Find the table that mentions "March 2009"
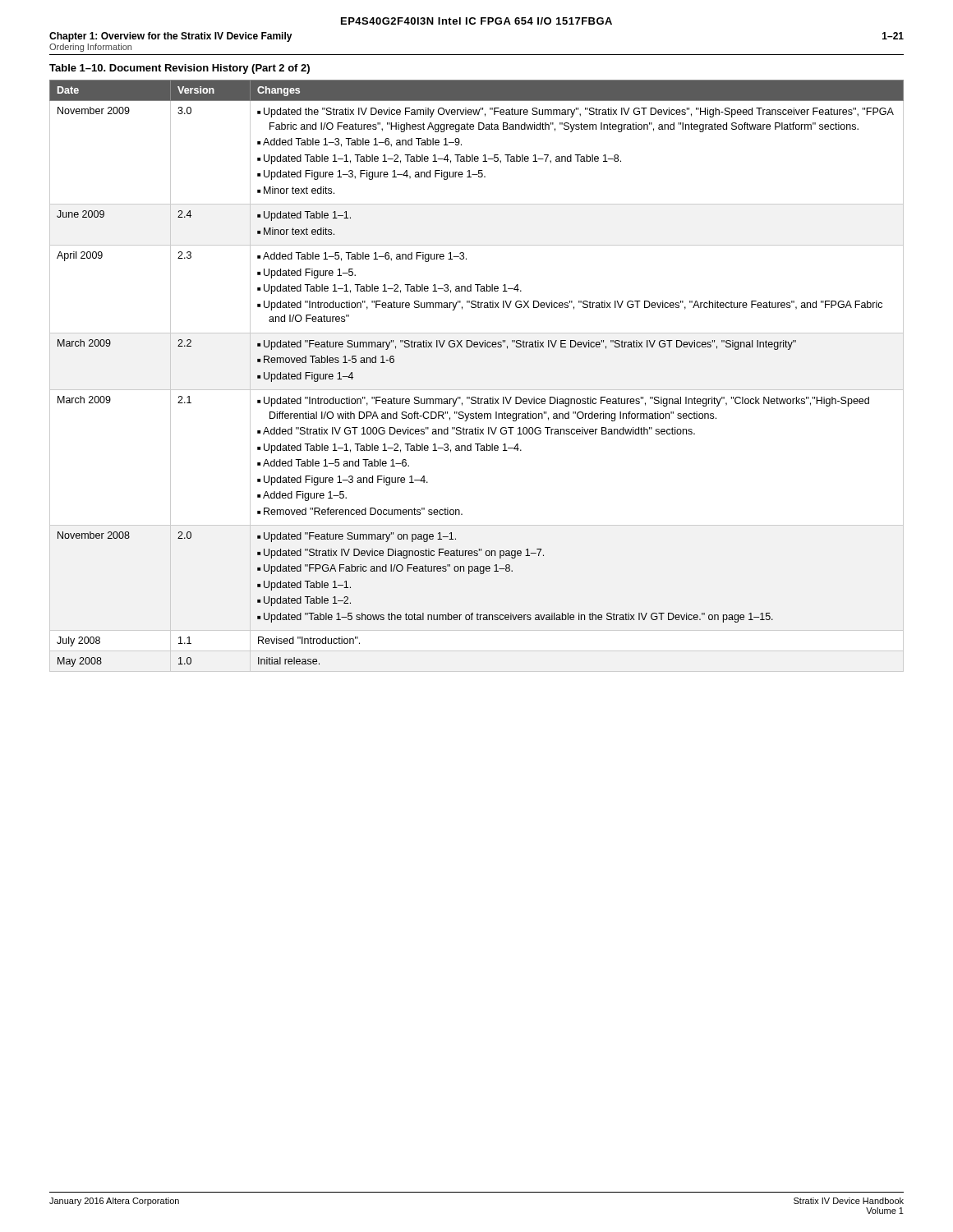 point(476,376)
